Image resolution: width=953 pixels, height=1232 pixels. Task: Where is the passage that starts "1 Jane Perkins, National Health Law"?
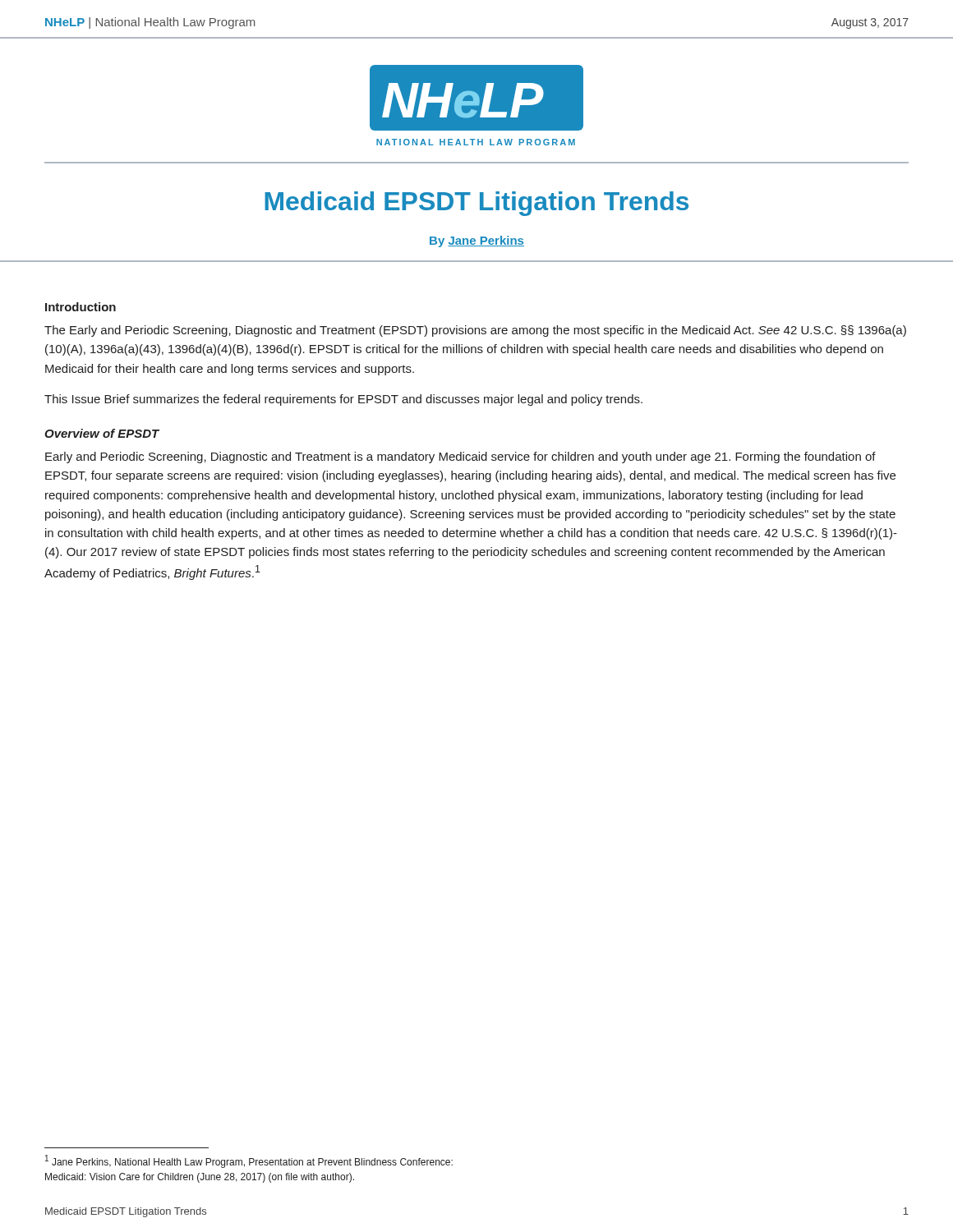pos(250,1166)
